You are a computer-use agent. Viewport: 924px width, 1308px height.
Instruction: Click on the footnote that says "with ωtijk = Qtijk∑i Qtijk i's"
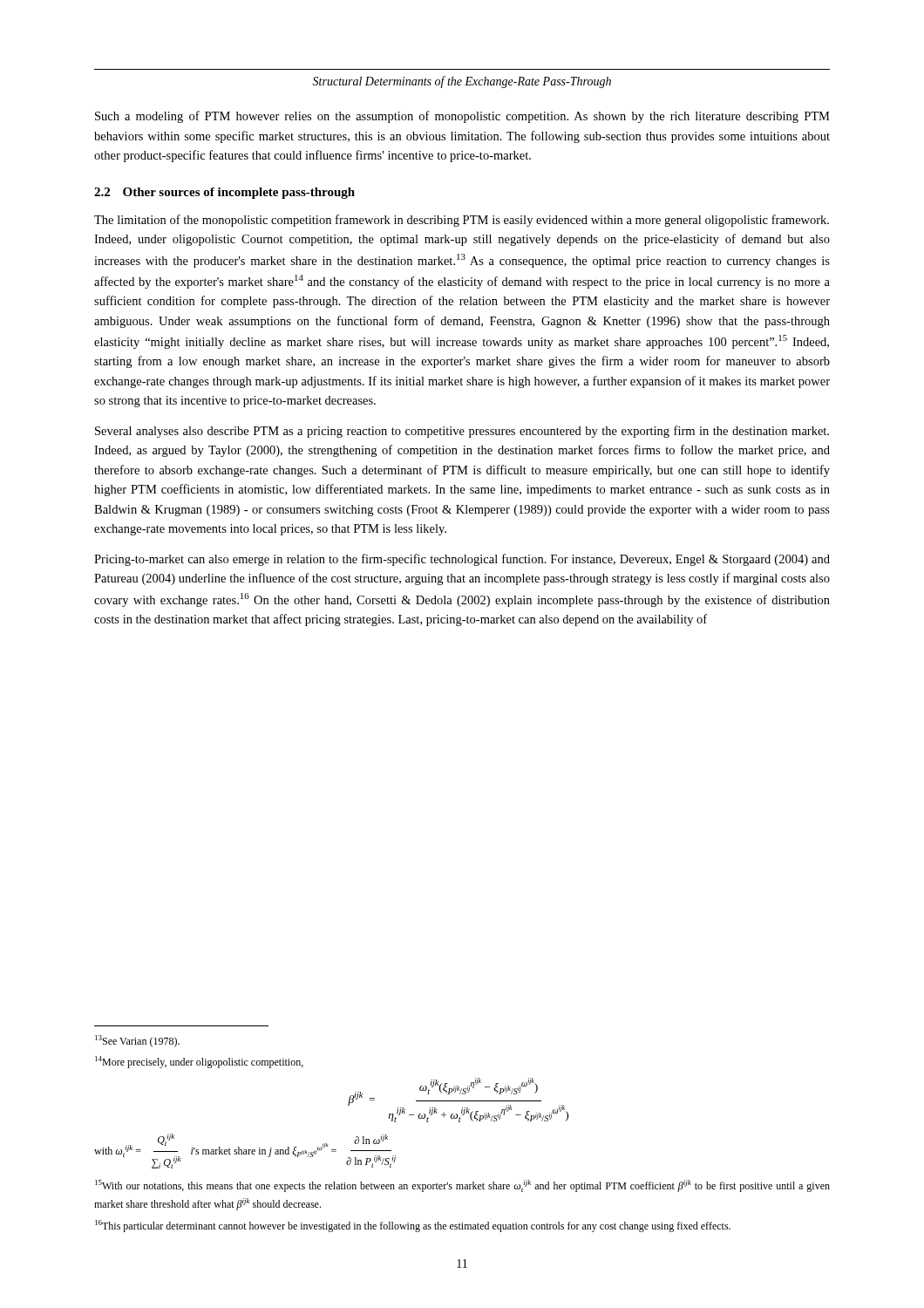247,1152
